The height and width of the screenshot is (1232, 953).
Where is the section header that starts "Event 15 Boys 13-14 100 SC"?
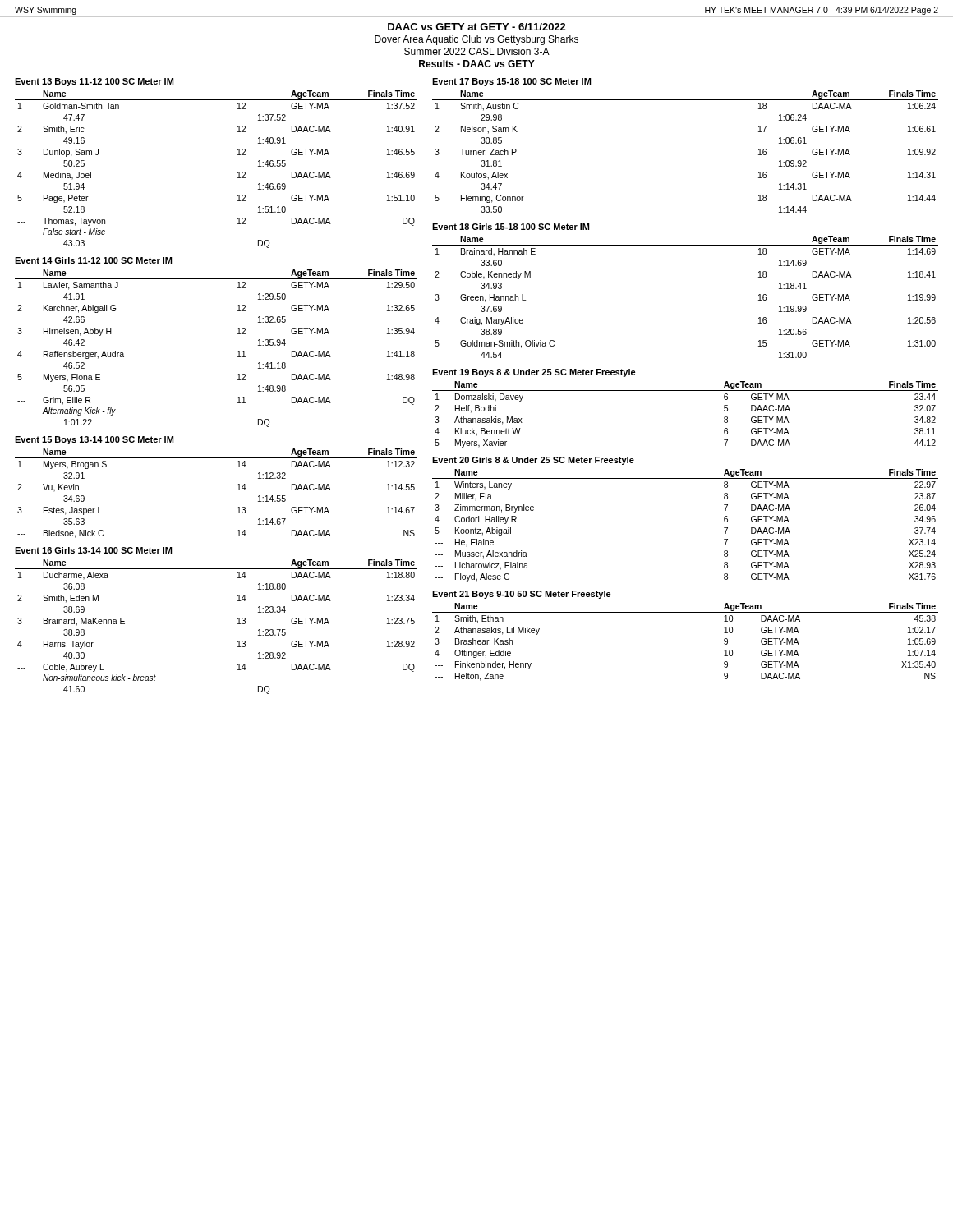click(94, 439)
